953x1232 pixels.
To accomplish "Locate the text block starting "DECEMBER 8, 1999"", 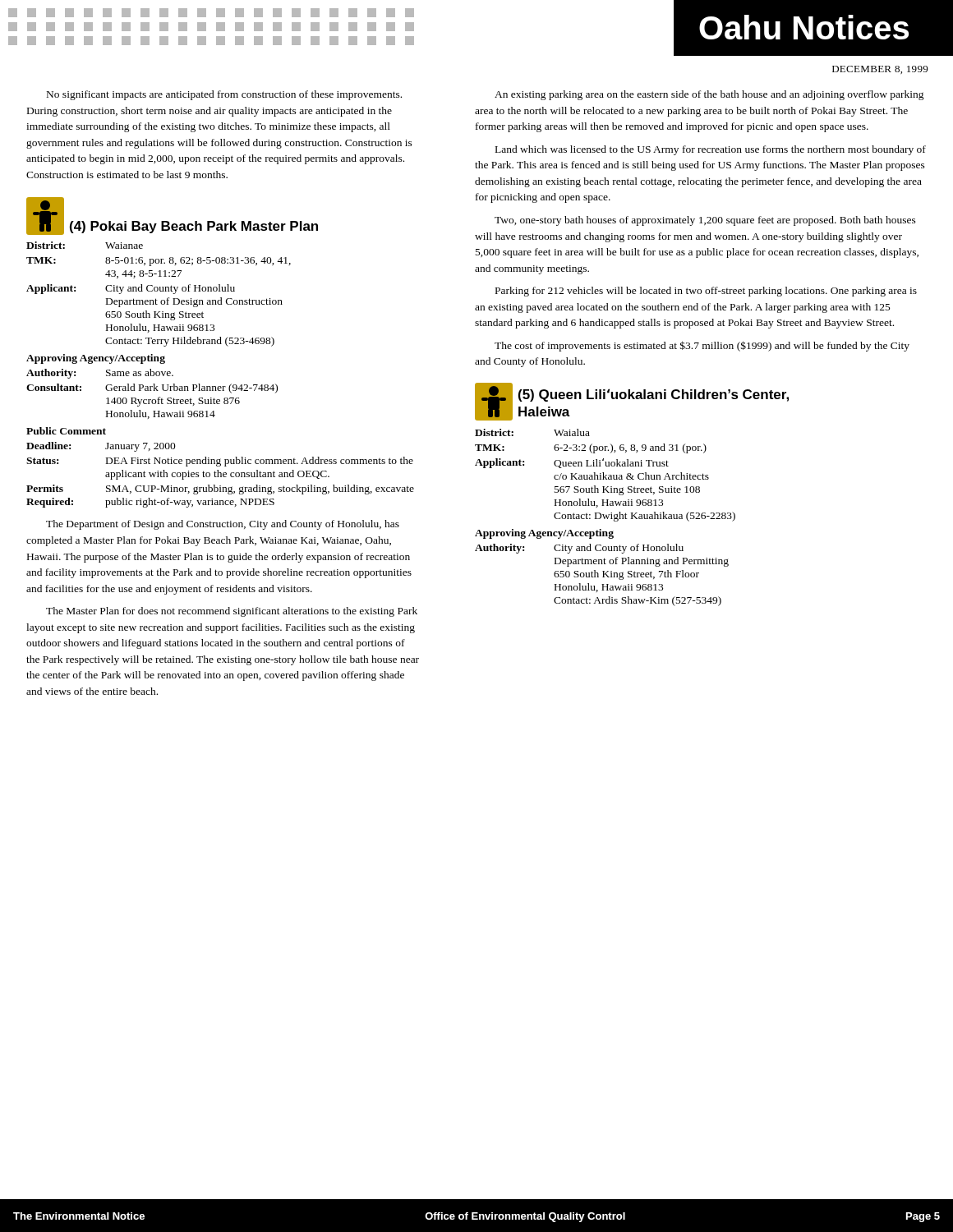I will (880, 69).
